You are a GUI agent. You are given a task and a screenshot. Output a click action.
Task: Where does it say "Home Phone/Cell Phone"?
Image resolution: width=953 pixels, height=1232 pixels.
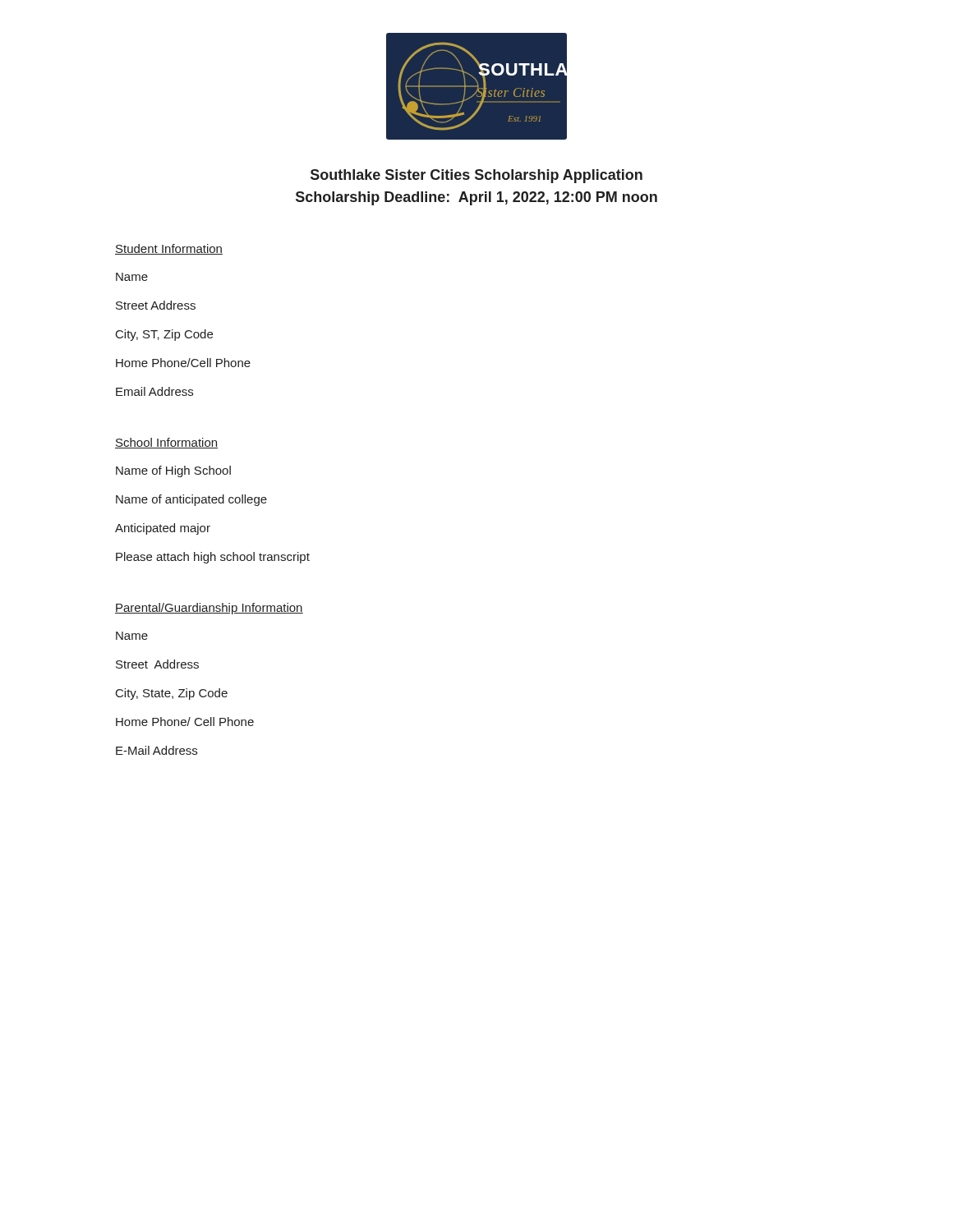point(183,363)
